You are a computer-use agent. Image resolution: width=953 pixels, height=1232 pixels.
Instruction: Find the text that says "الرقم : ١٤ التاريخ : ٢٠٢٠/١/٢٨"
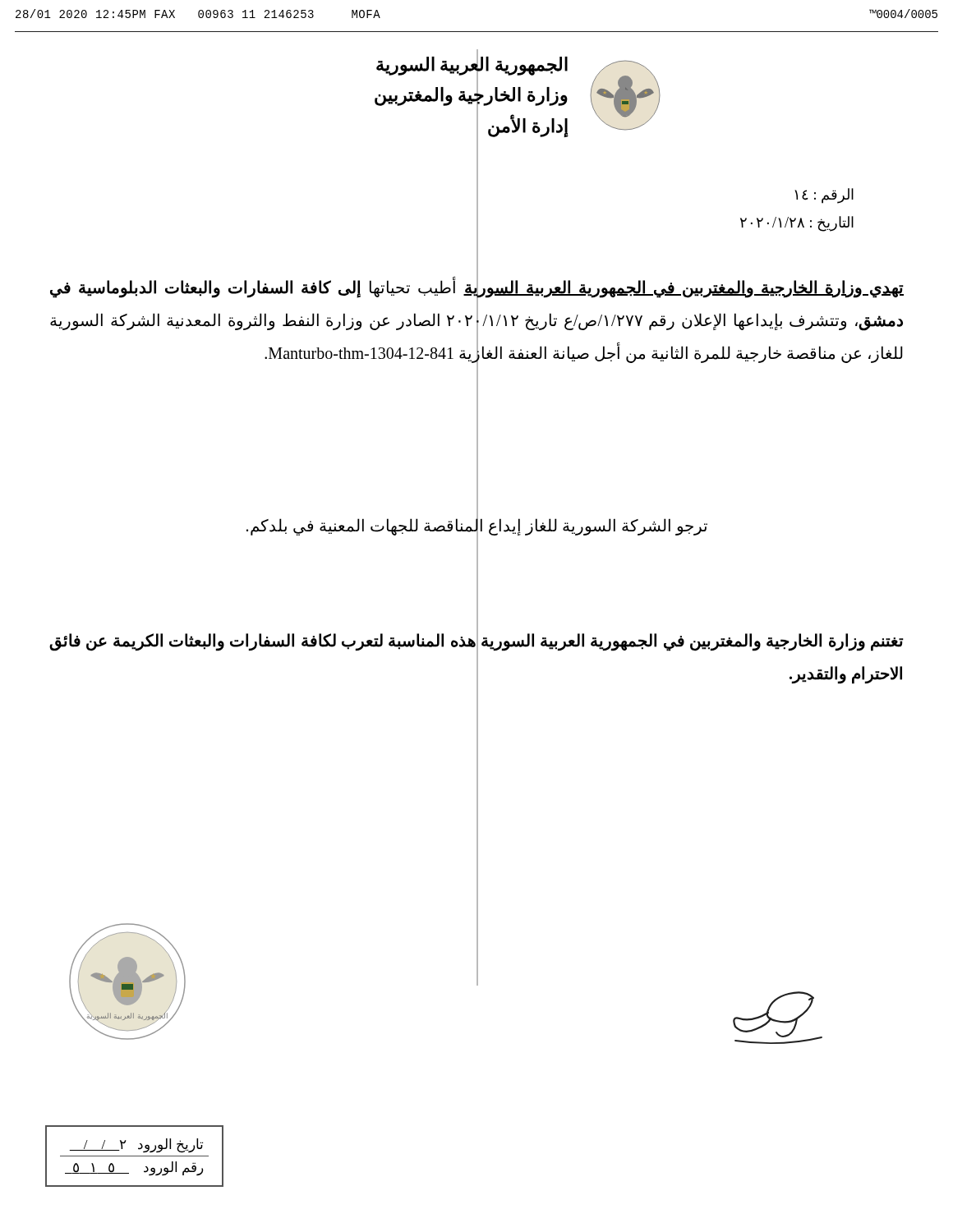[x=797, y=209]
